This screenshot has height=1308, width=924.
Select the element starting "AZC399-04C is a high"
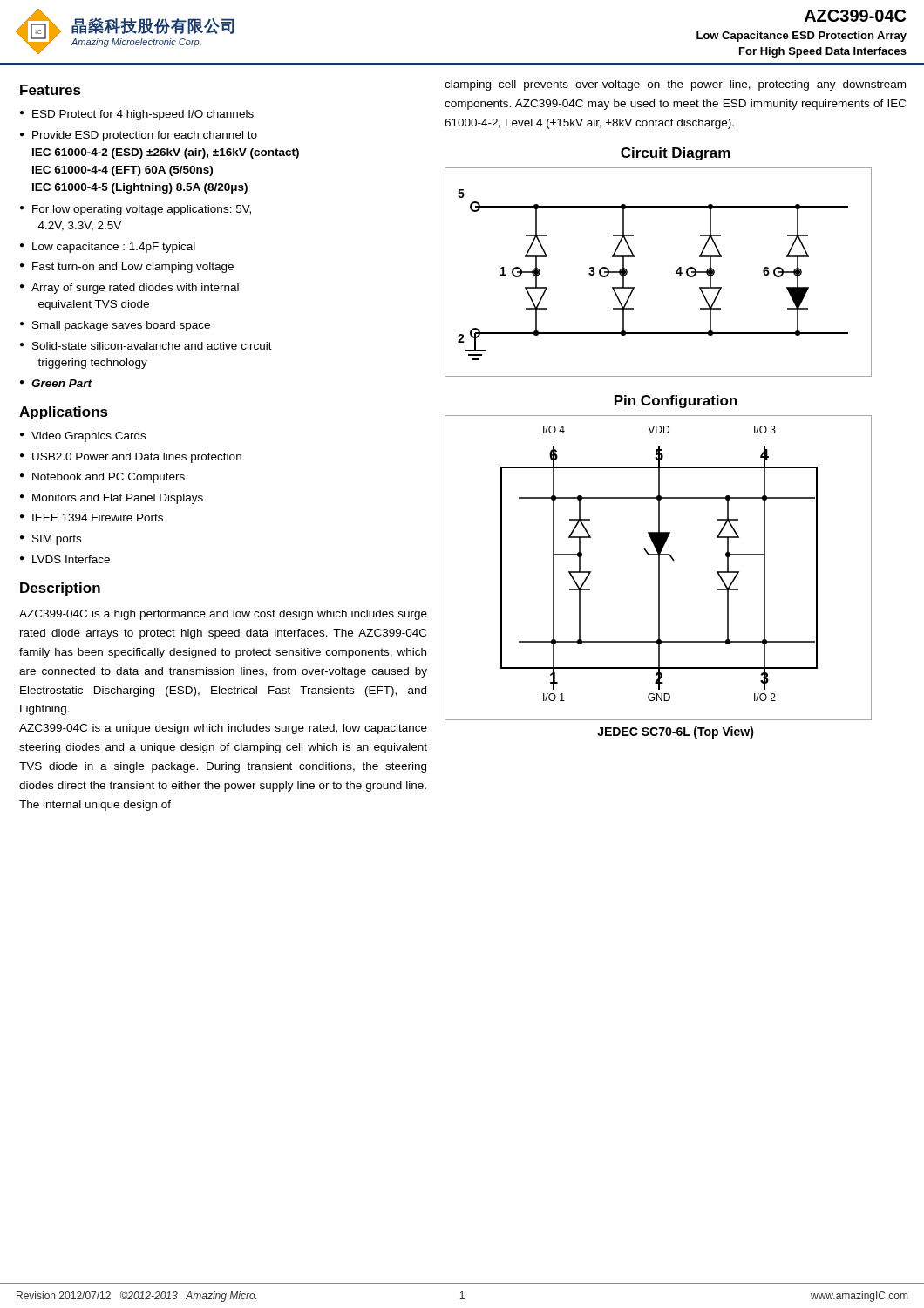click(x=223, y=615)
